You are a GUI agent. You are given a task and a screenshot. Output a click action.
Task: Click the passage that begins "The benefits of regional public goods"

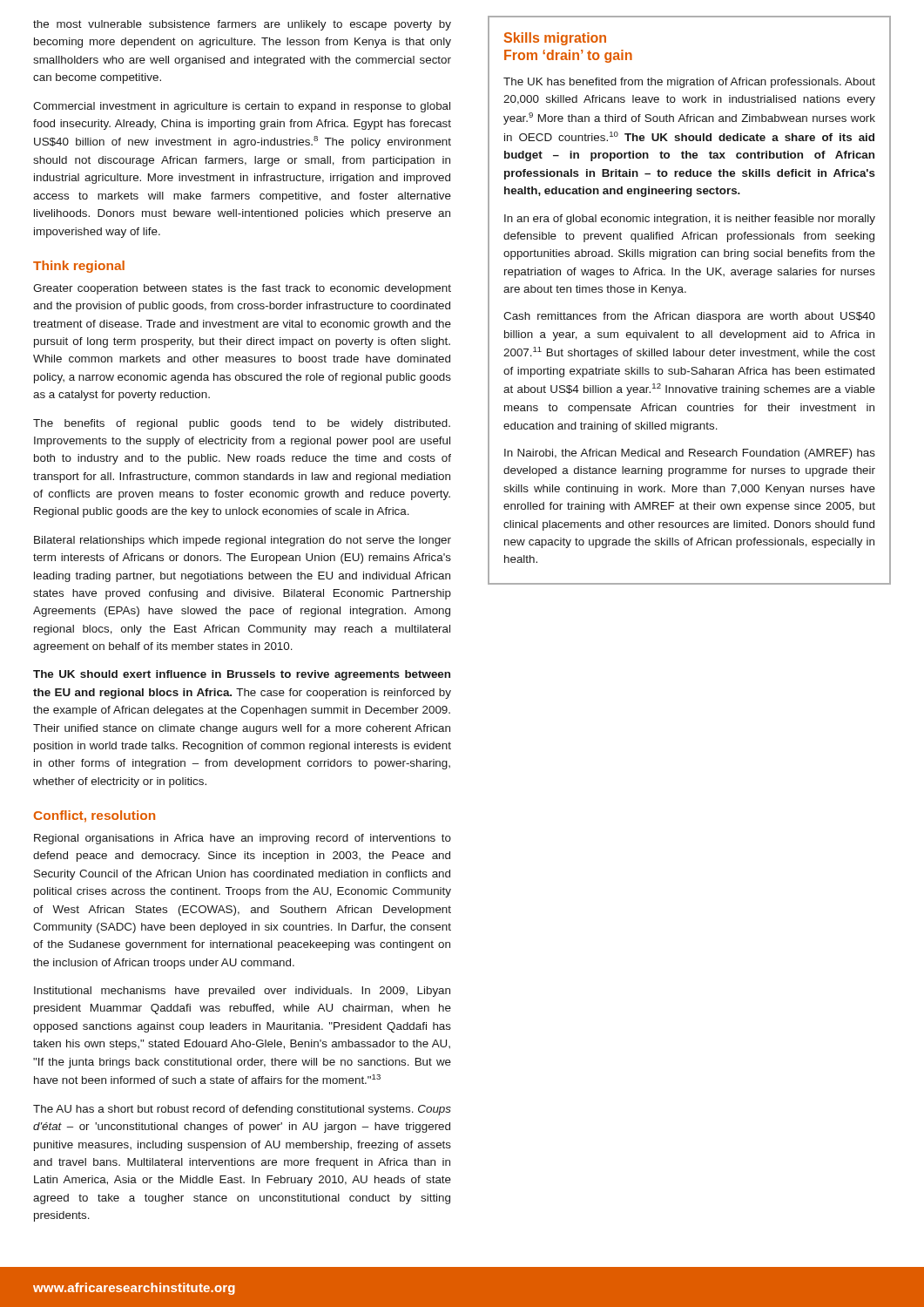[x=242, y=467]
